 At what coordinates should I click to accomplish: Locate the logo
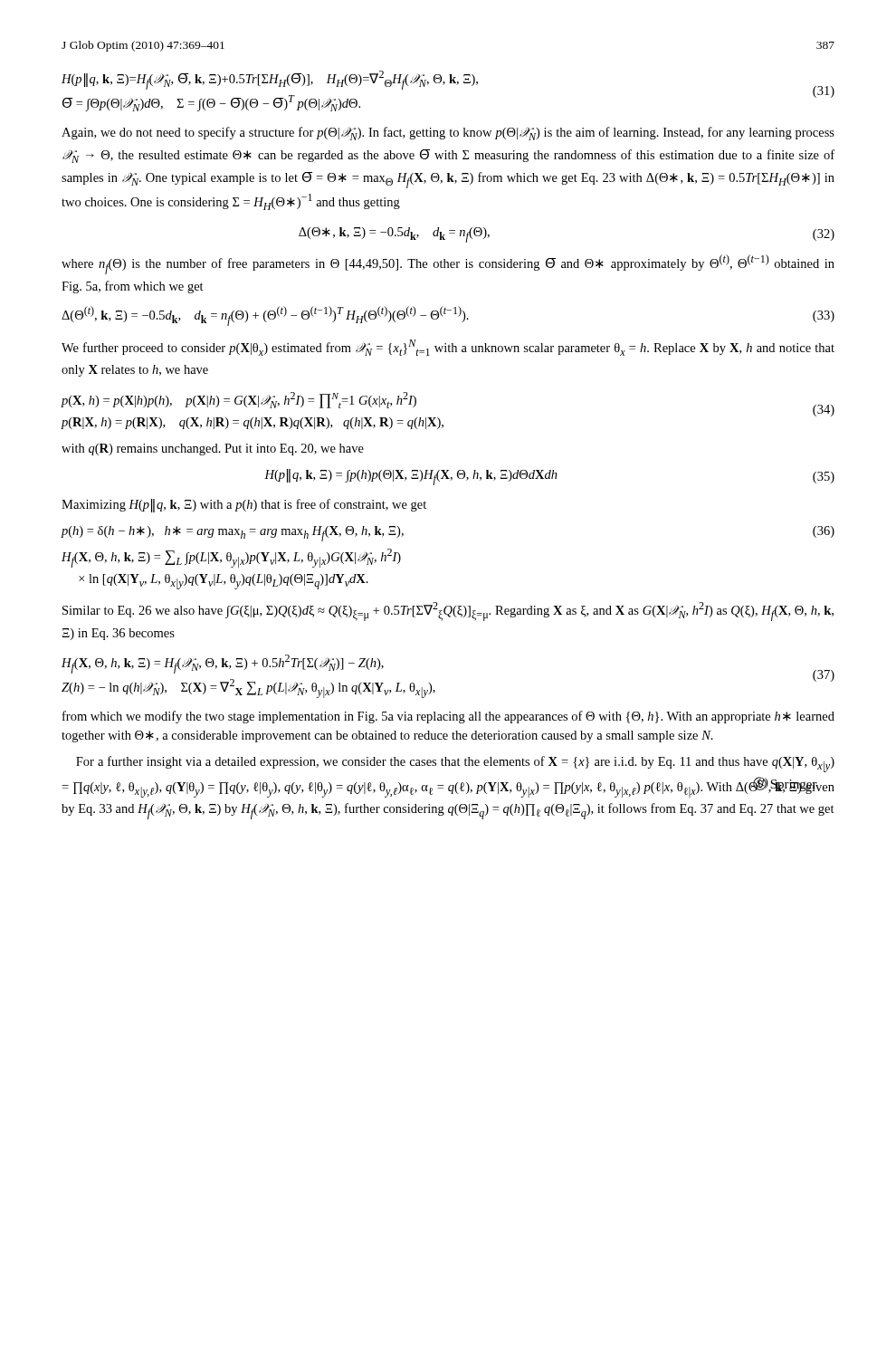[x=794, y=786]
